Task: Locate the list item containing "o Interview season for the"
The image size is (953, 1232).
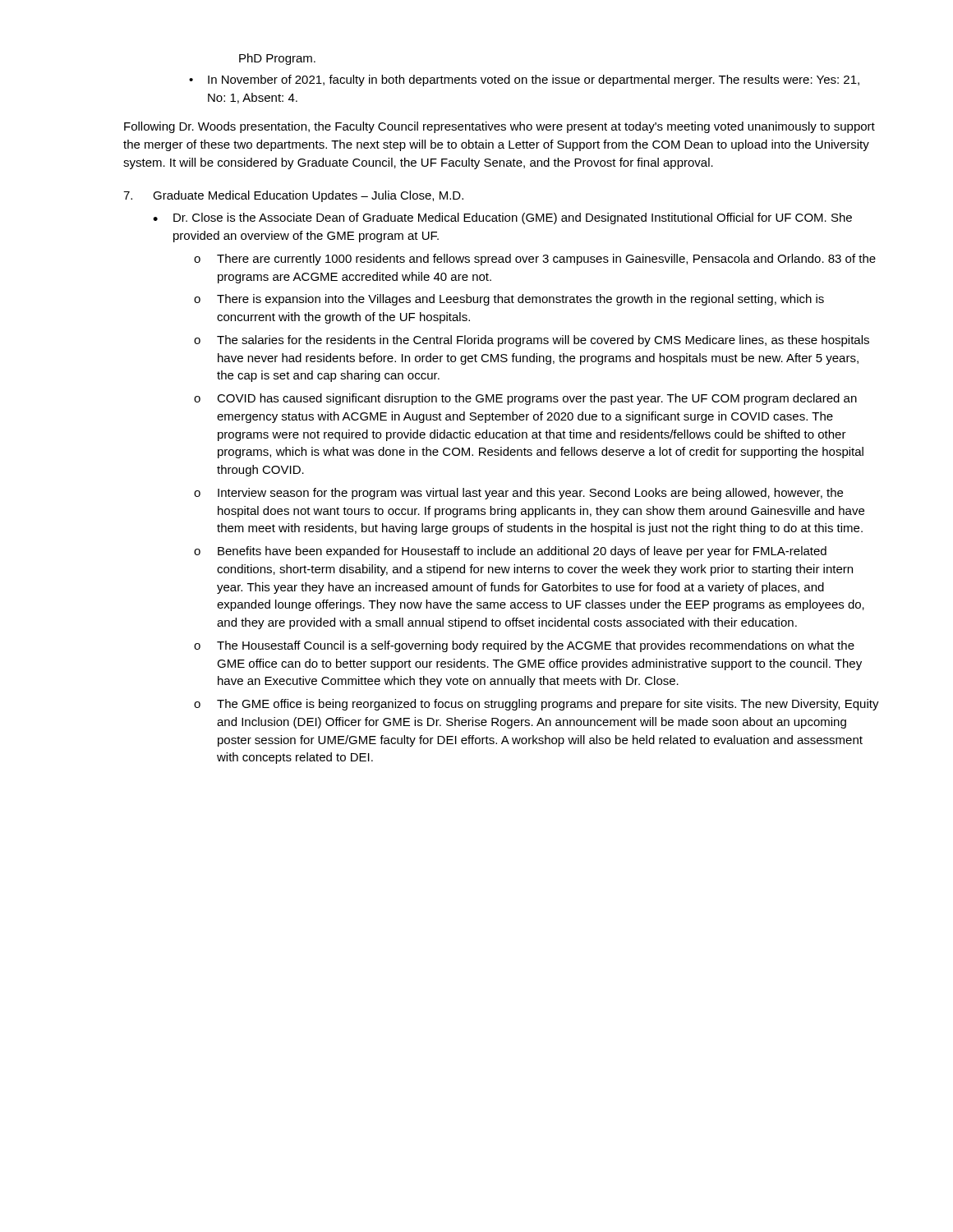Action: coord(536,510)
